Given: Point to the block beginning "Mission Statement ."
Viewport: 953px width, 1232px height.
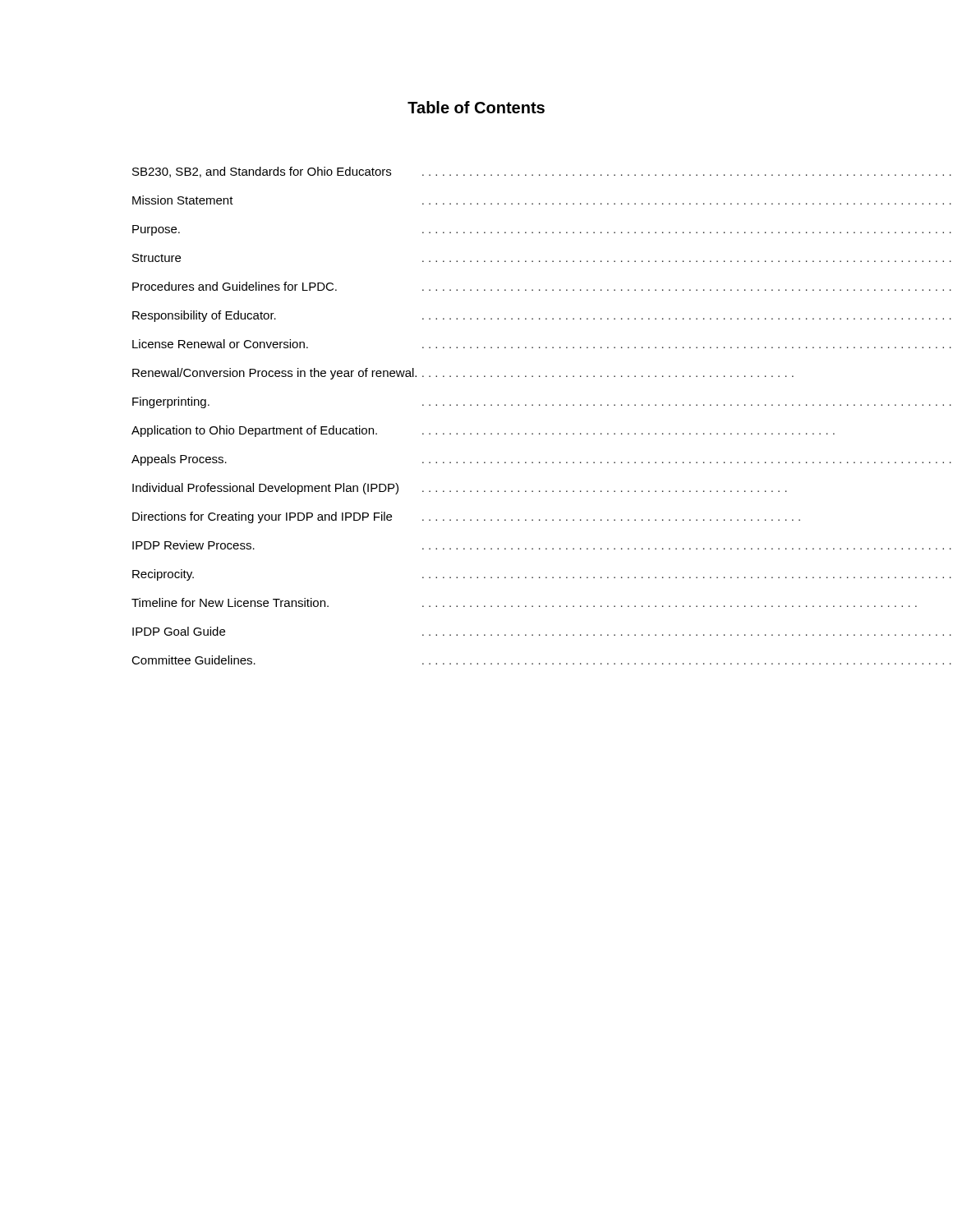Looking at the screenshot, I should (542, 200).
